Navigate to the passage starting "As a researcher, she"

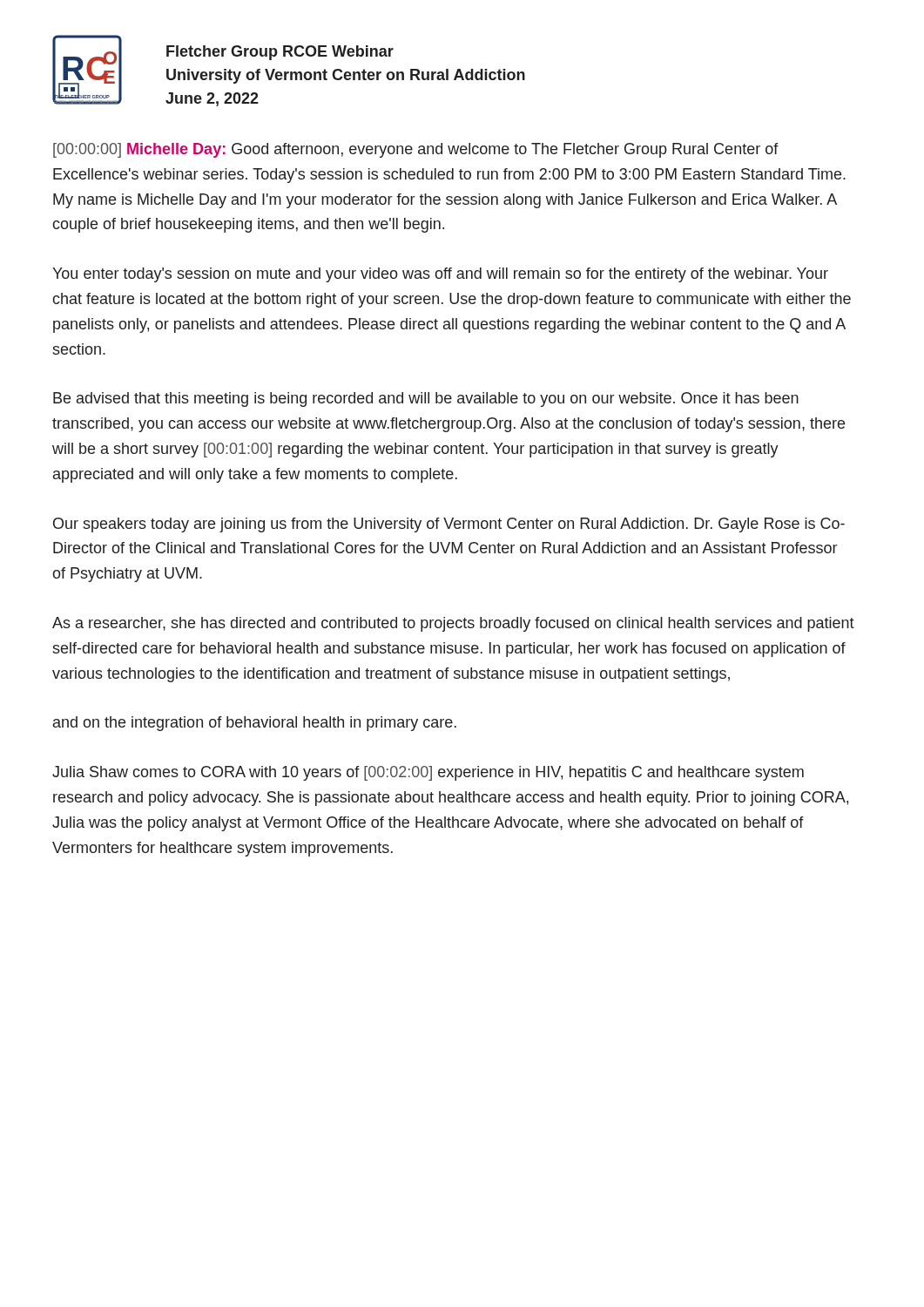pyautogui.click(x=453, y=648)
